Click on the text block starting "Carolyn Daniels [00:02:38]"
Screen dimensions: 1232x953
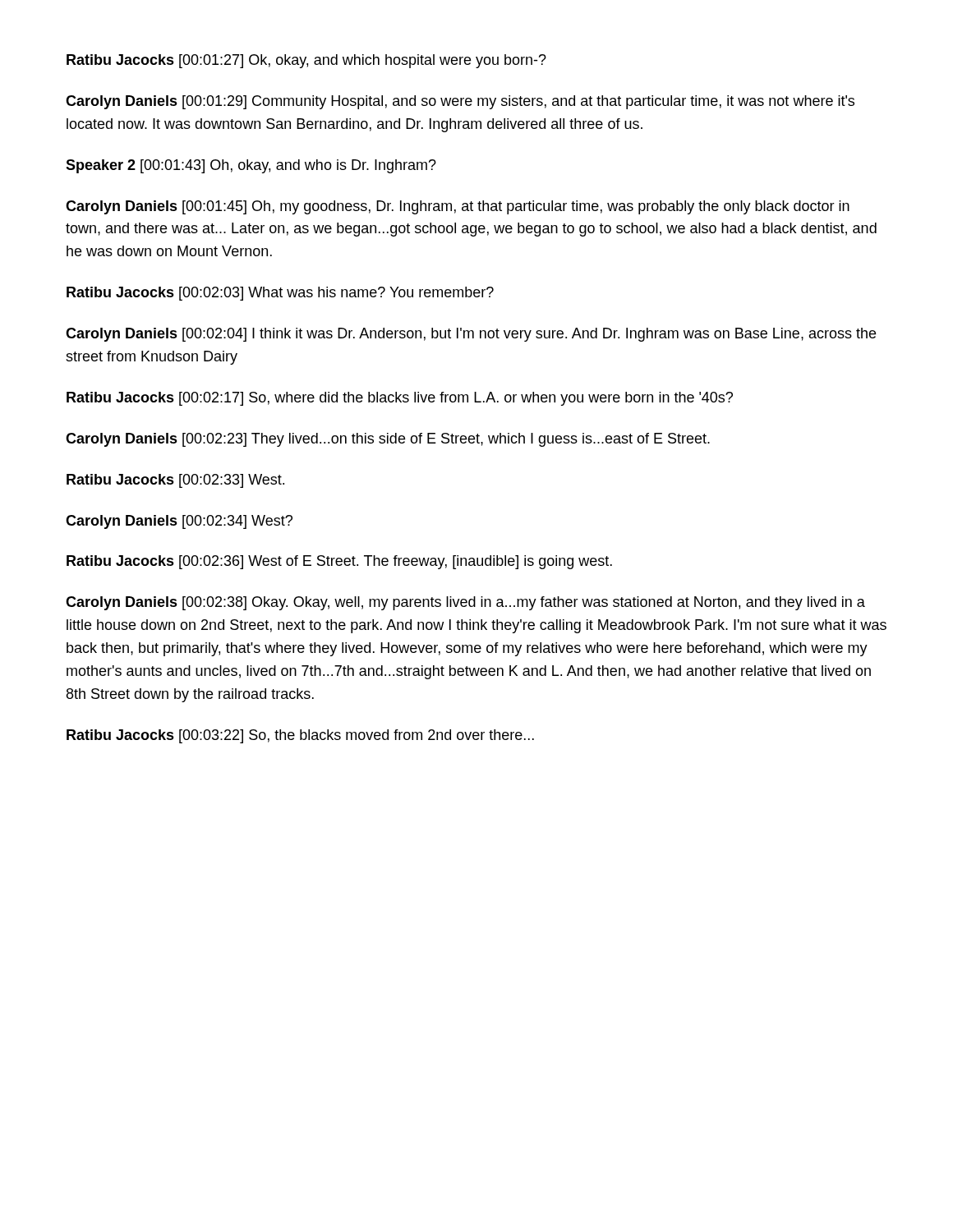pos(476,648)
